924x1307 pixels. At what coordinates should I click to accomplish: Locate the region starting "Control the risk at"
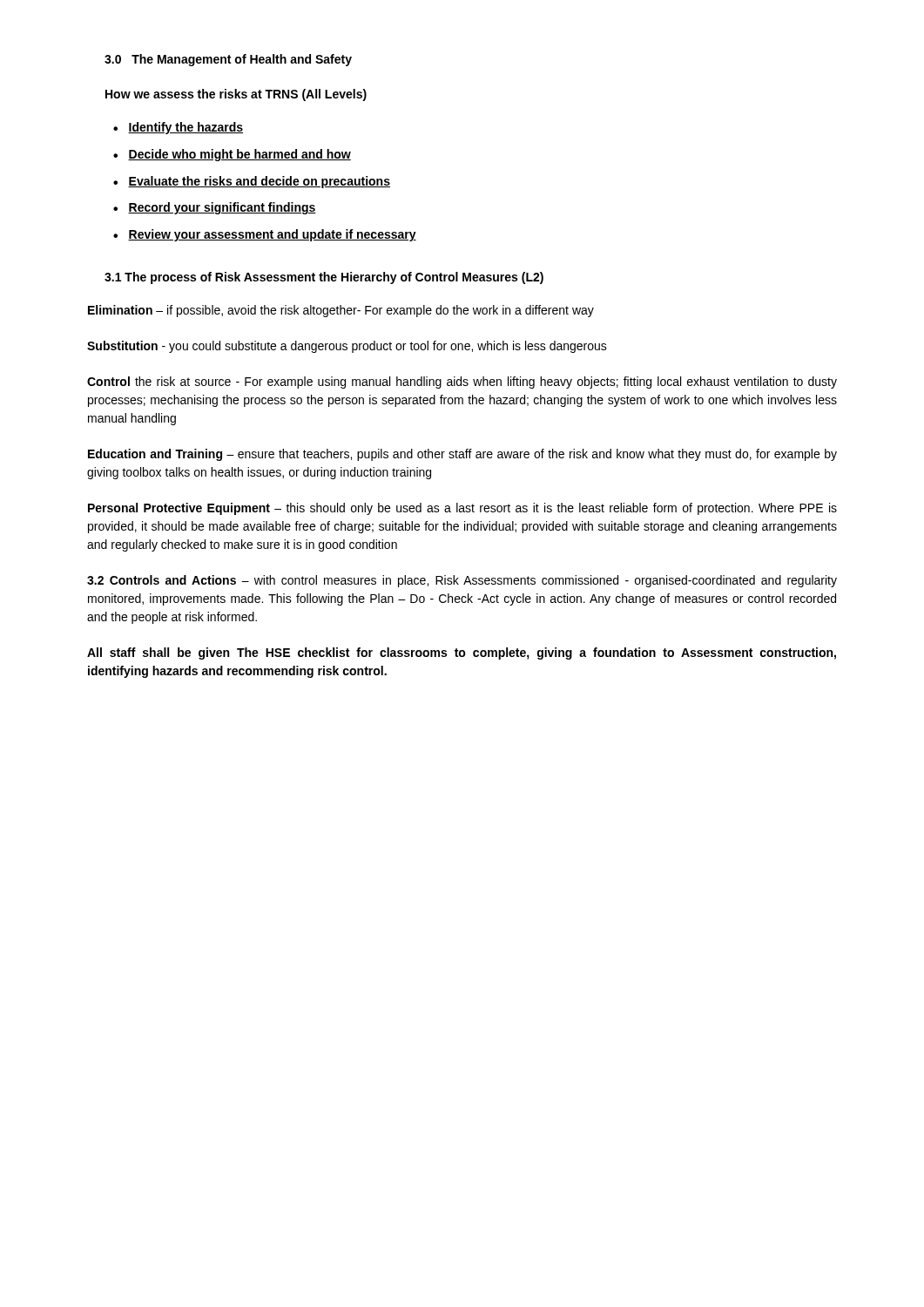click(x=462, y=400)
